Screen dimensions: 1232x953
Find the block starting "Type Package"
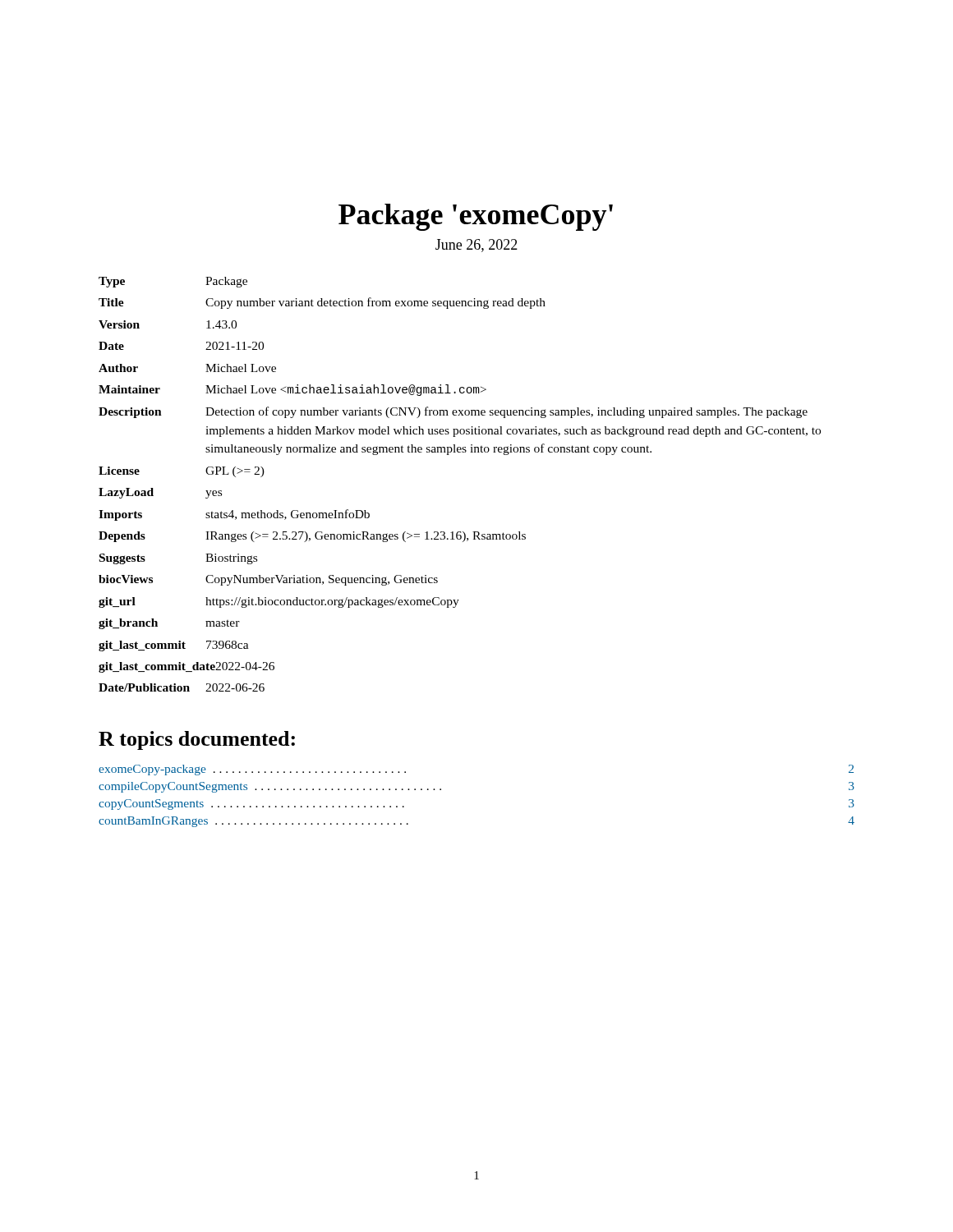(109, 282)
